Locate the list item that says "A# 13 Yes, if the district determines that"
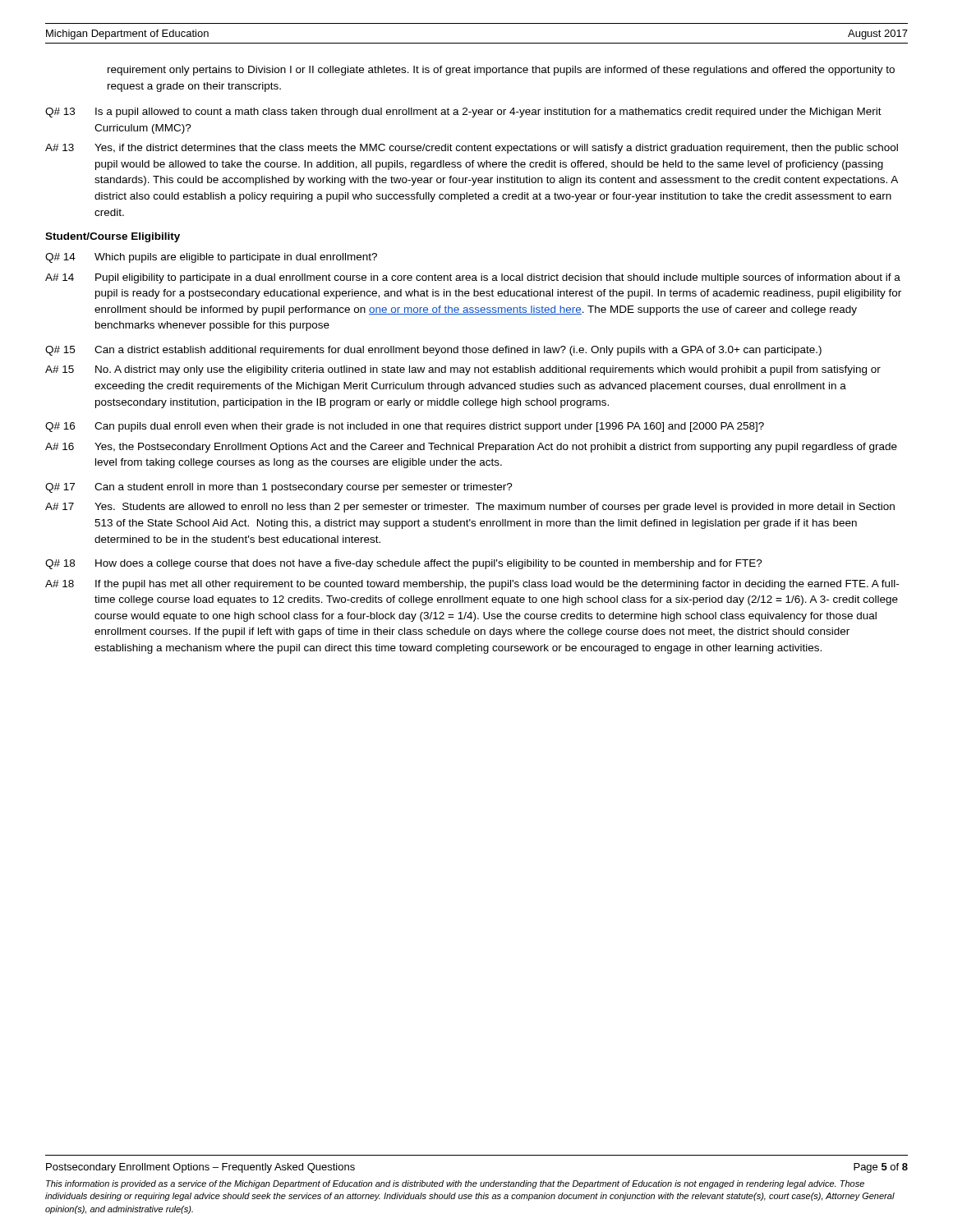 (476, 180)
